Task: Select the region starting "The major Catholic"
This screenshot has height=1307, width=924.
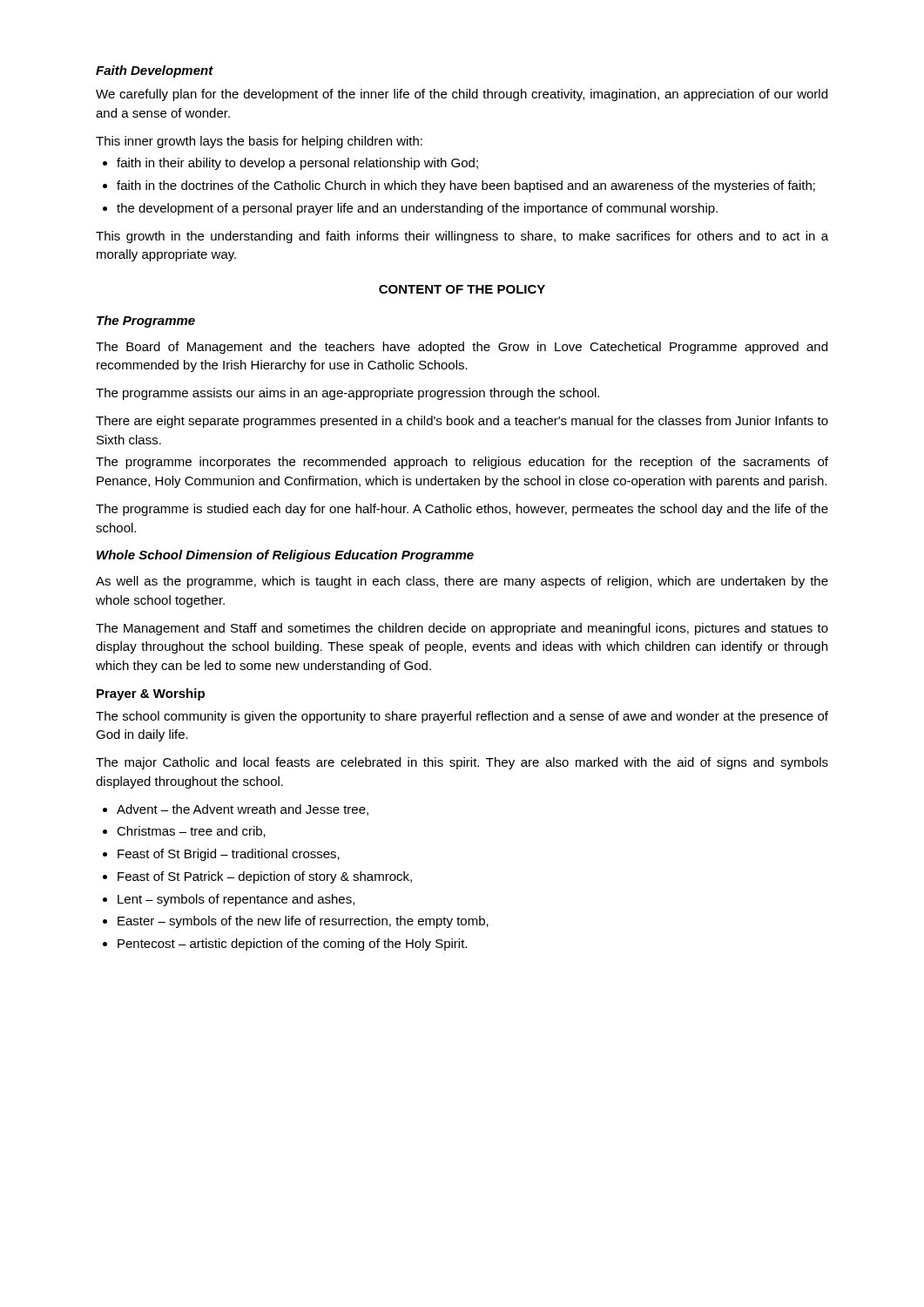Action: (x=462, y=772)
